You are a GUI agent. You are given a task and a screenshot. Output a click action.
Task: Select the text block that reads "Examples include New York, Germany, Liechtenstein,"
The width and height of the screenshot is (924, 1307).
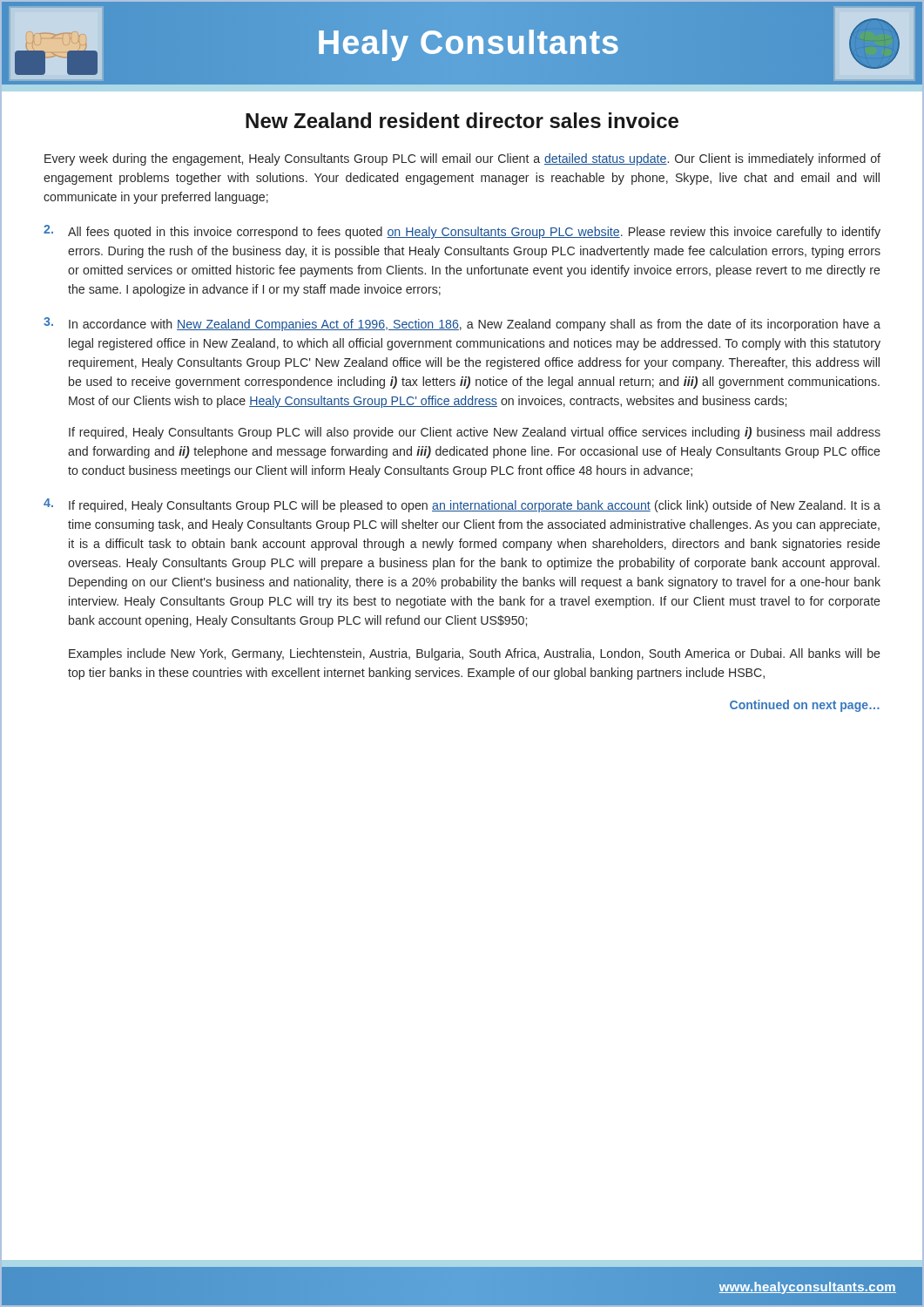[x=474, y=663]
